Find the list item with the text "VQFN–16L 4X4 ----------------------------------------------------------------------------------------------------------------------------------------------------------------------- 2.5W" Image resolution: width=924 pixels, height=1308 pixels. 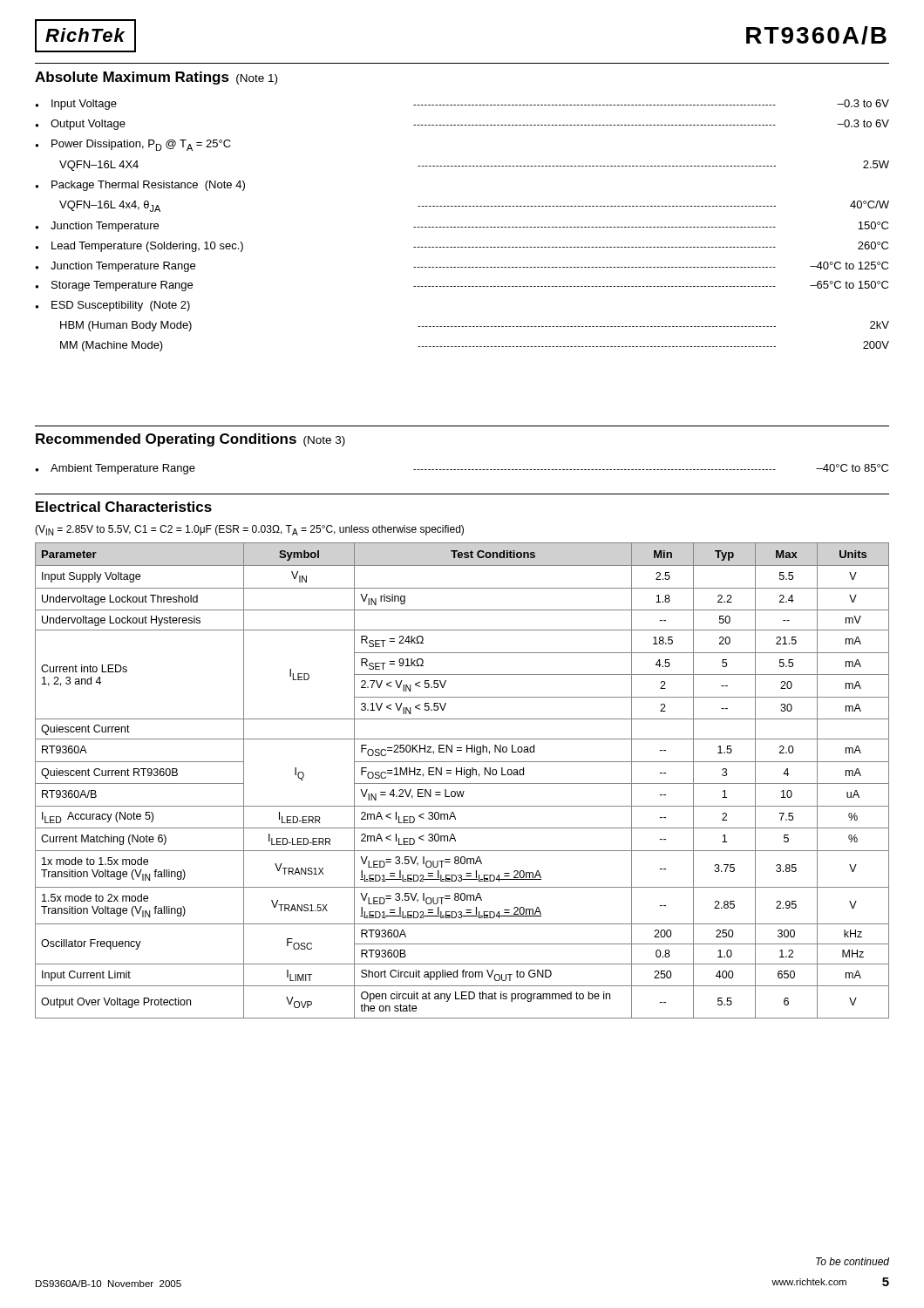point(474,165)
